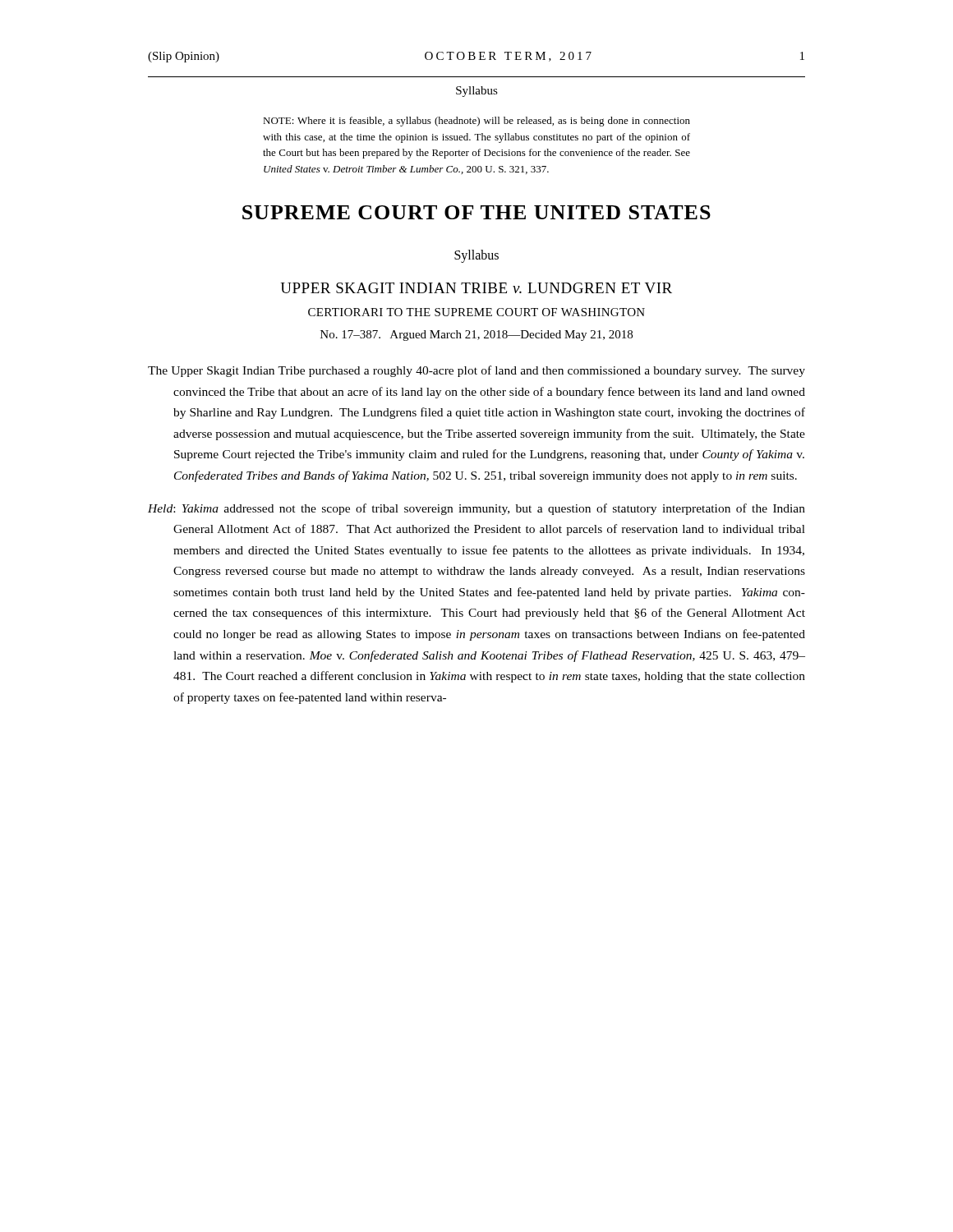Select the text block that says "Held: Yakima addressed not the scope"
This screenshot has height=1232, width=953.
(x=476, y=602)
